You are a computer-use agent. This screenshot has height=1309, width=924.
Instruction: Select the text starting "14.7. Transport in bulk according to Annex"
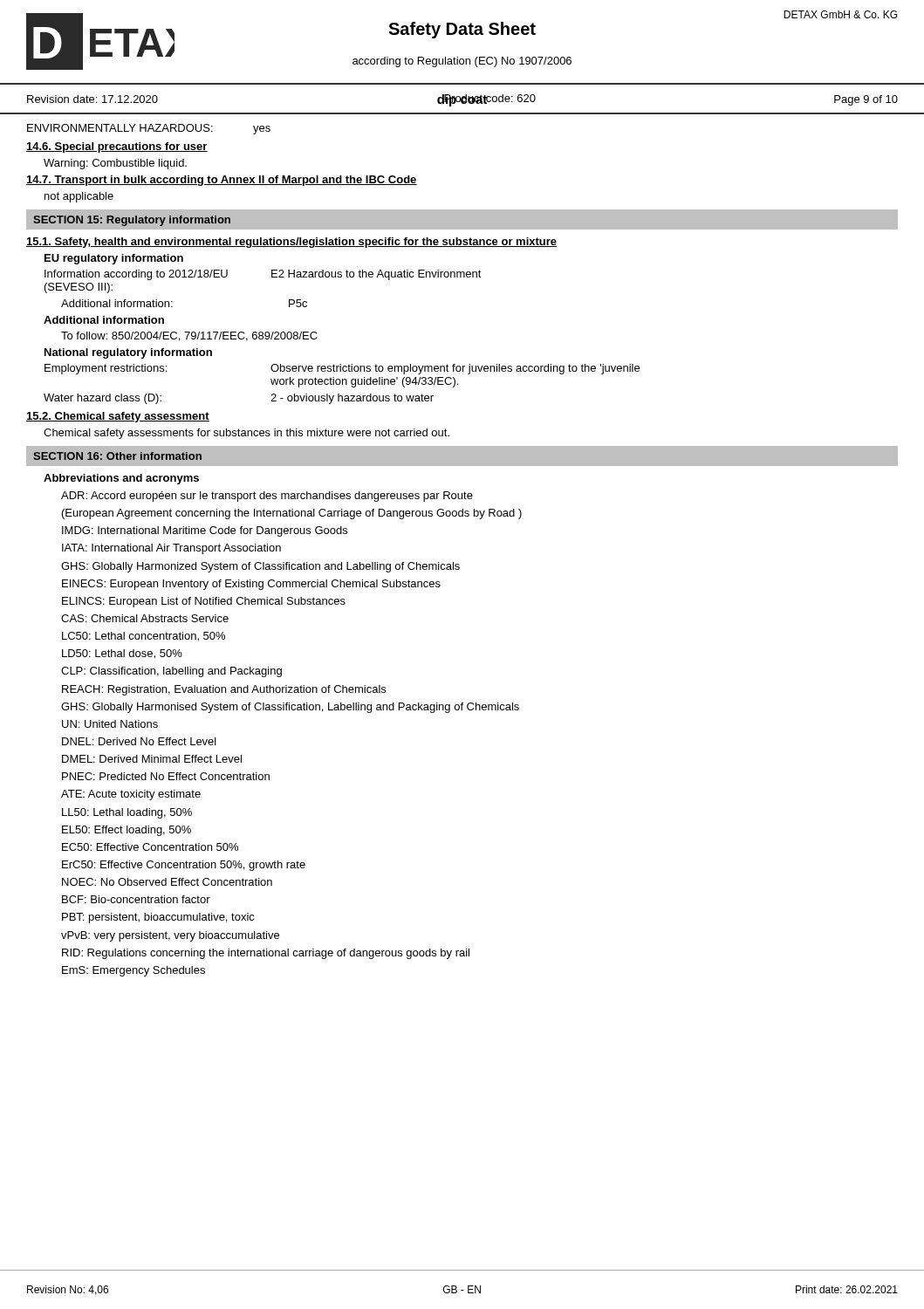(221, 179)
